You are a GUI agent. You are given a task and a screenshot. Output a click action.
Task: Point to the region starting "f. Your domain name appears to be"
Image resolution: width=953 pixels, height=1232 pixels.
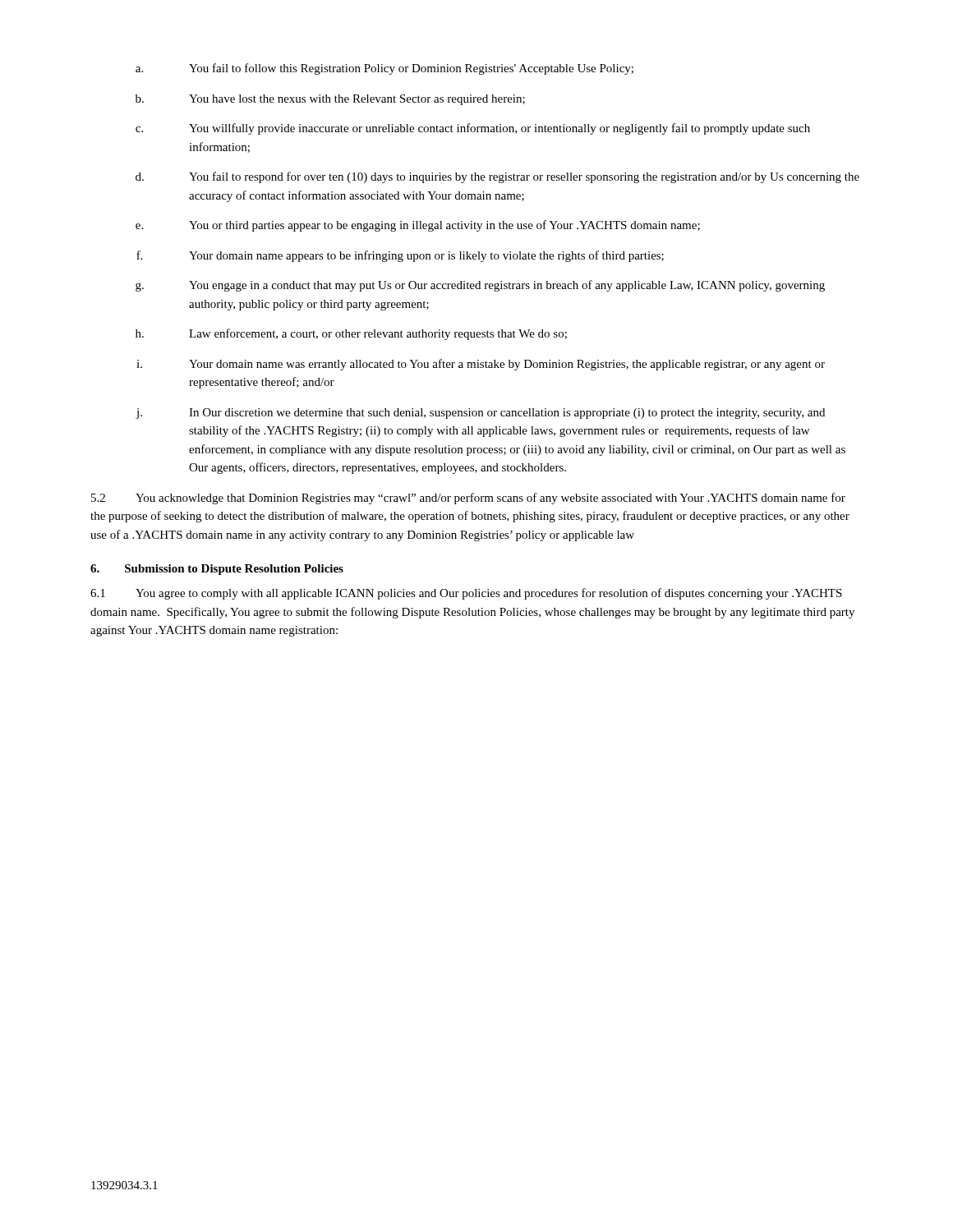pyautogui.click(x=476, y=255)
